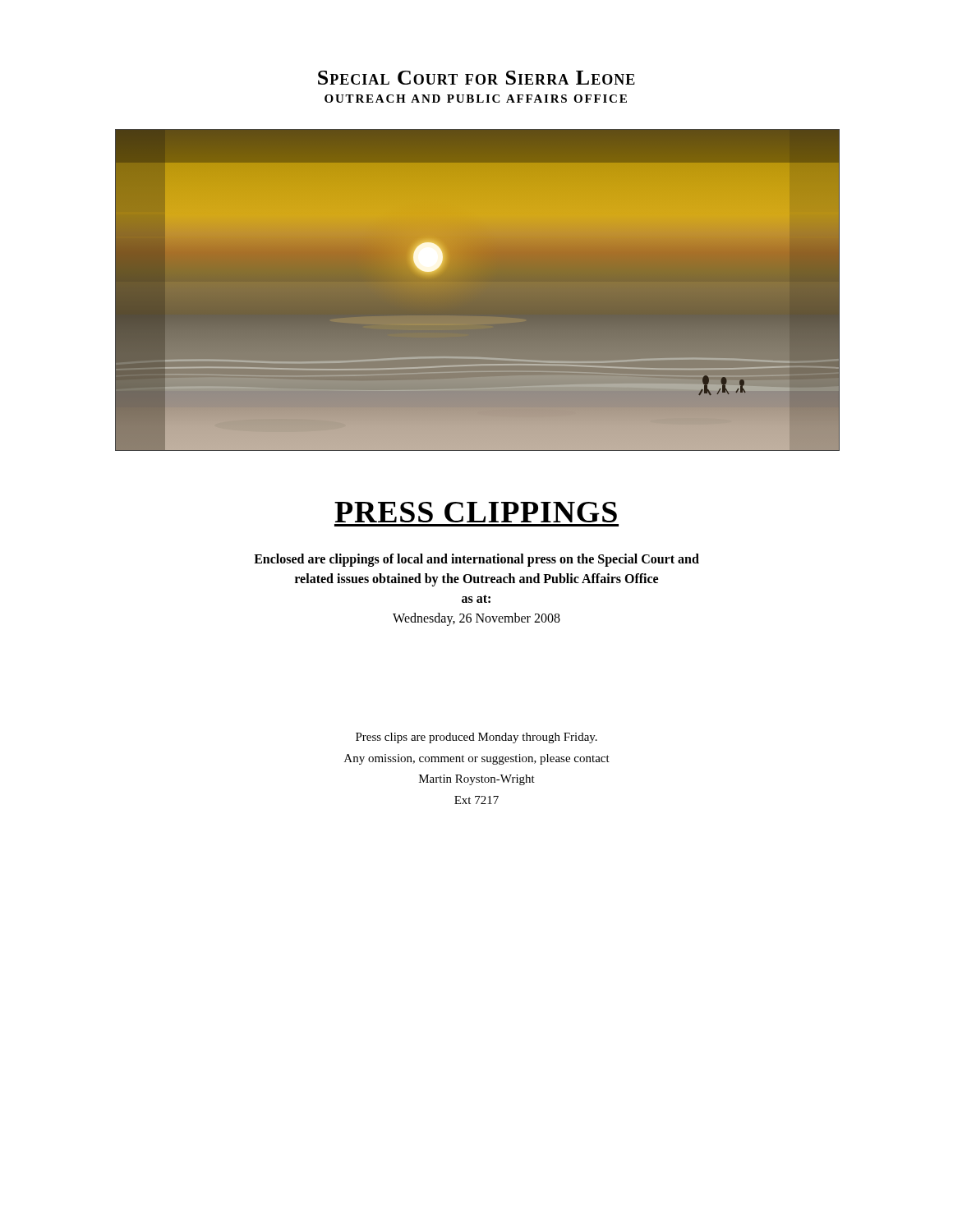This screenshot has width=953, height=1232.
Task: Locate the region starting "PRESS CLIPPINGS"
Action: pyautogui.click(x=476, y=512)
